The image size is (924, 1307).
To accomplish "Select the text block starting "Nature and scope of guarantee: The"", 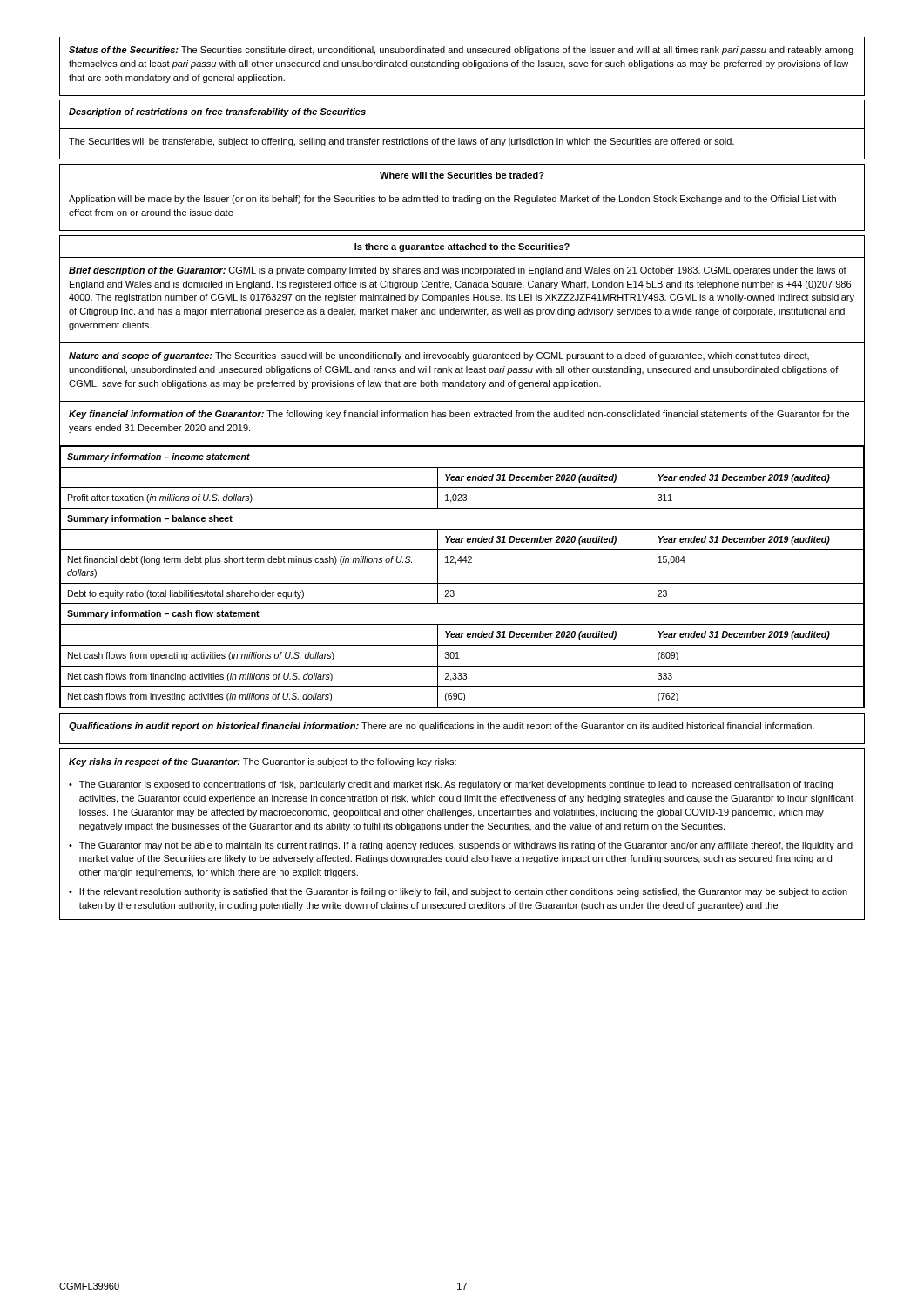I will pos(462,370).
